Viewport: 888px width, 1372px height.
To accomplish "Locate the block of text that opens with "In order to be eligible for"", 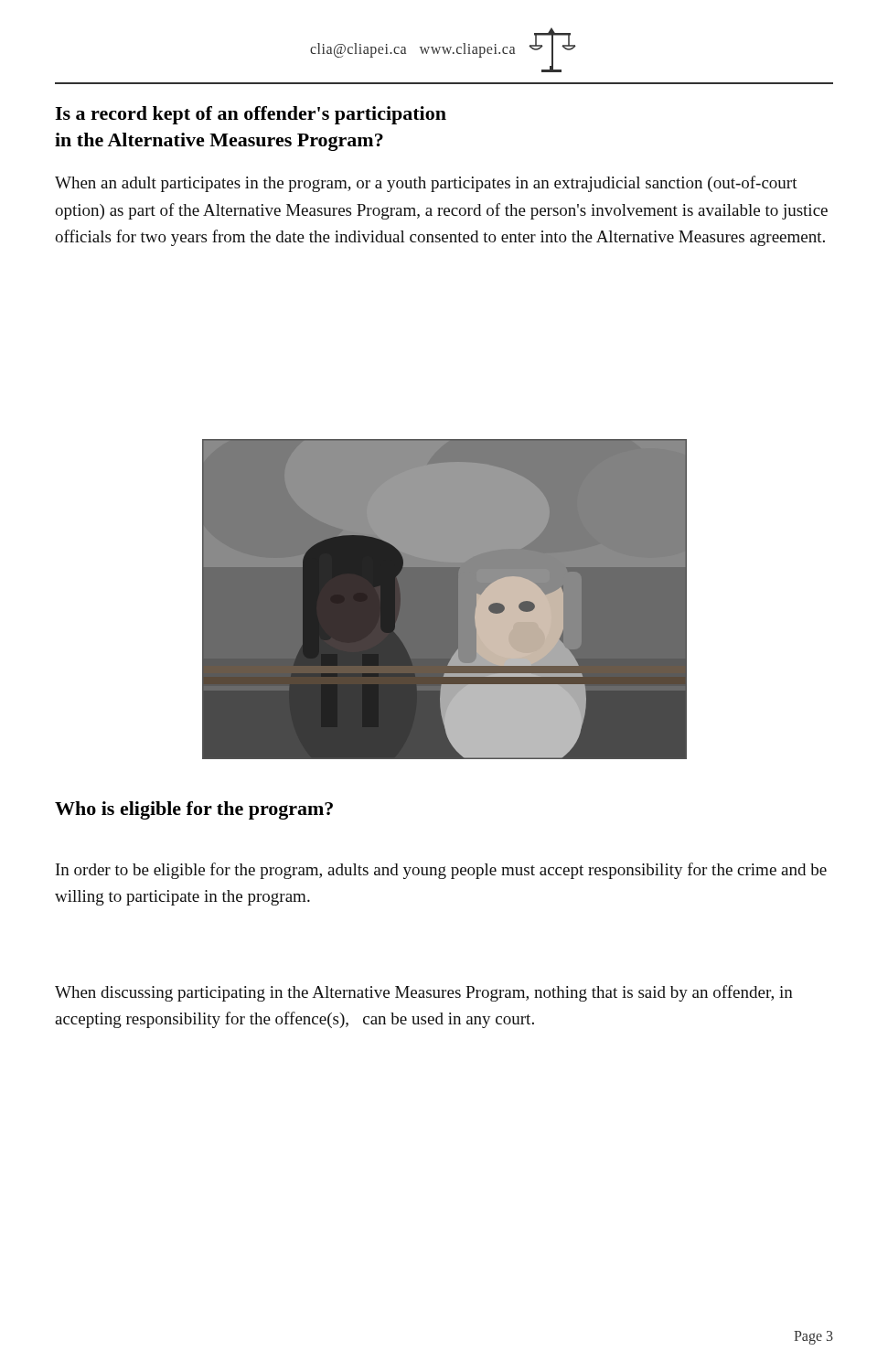I will tap(441, 883).
